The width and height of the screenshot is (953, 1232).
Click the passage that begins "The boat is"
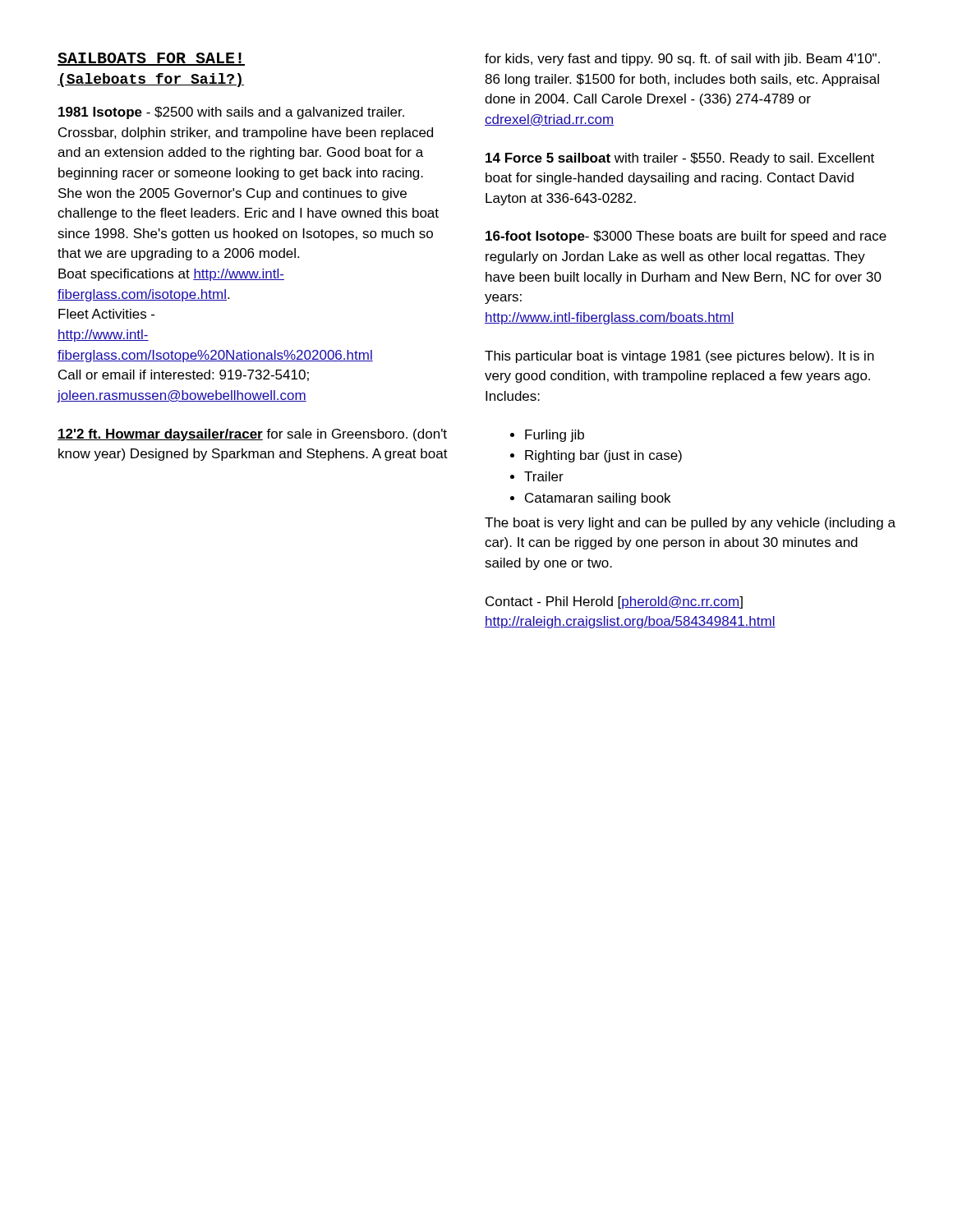pos(690,543)
